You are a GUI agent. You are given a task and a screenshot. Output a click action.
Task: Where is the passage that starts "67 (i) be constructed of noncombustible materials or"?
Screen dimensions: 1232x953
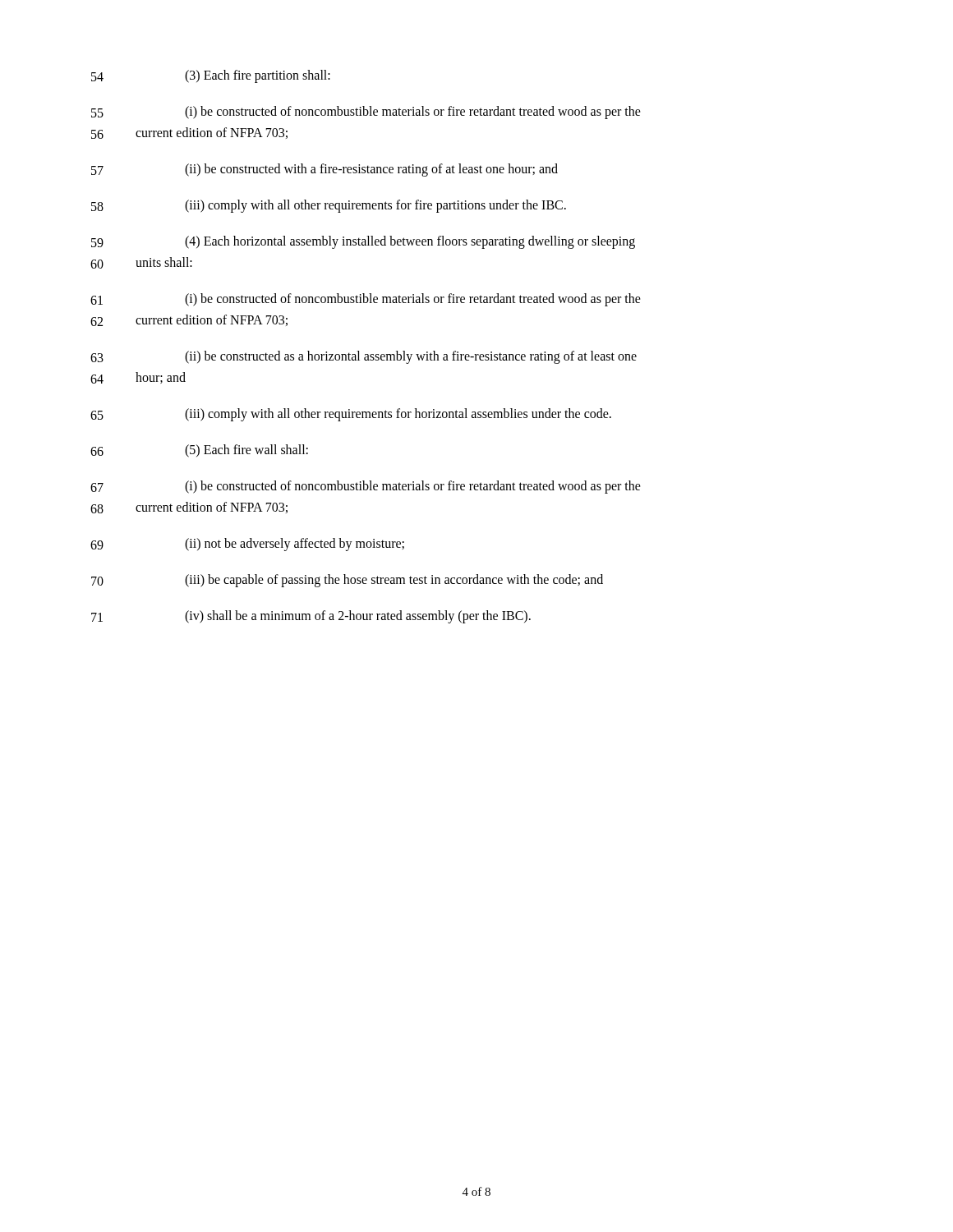coord(476,487)
